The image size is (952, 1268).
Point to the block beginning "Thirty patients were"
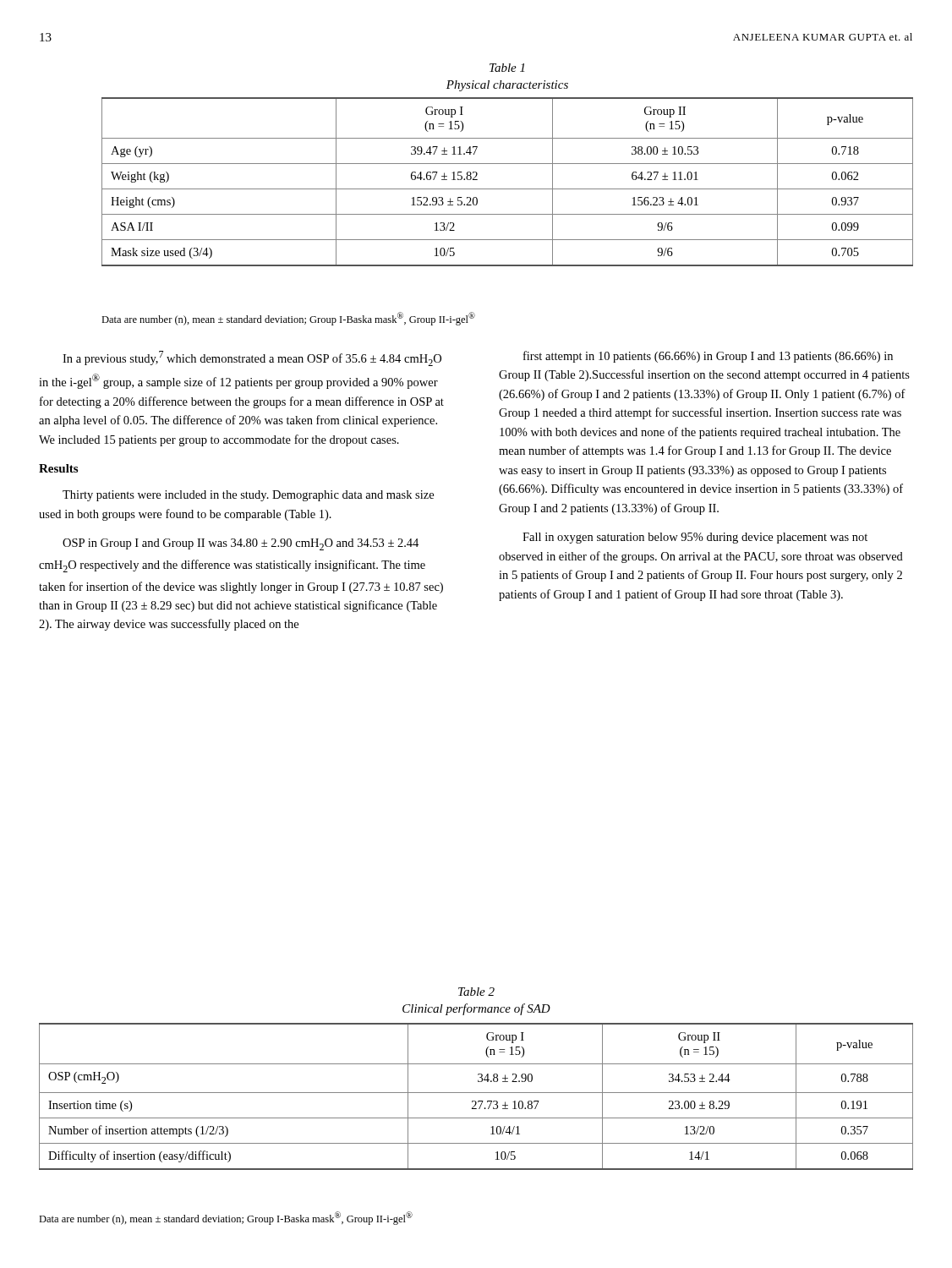pyautogui.click(x=237, y=504)
